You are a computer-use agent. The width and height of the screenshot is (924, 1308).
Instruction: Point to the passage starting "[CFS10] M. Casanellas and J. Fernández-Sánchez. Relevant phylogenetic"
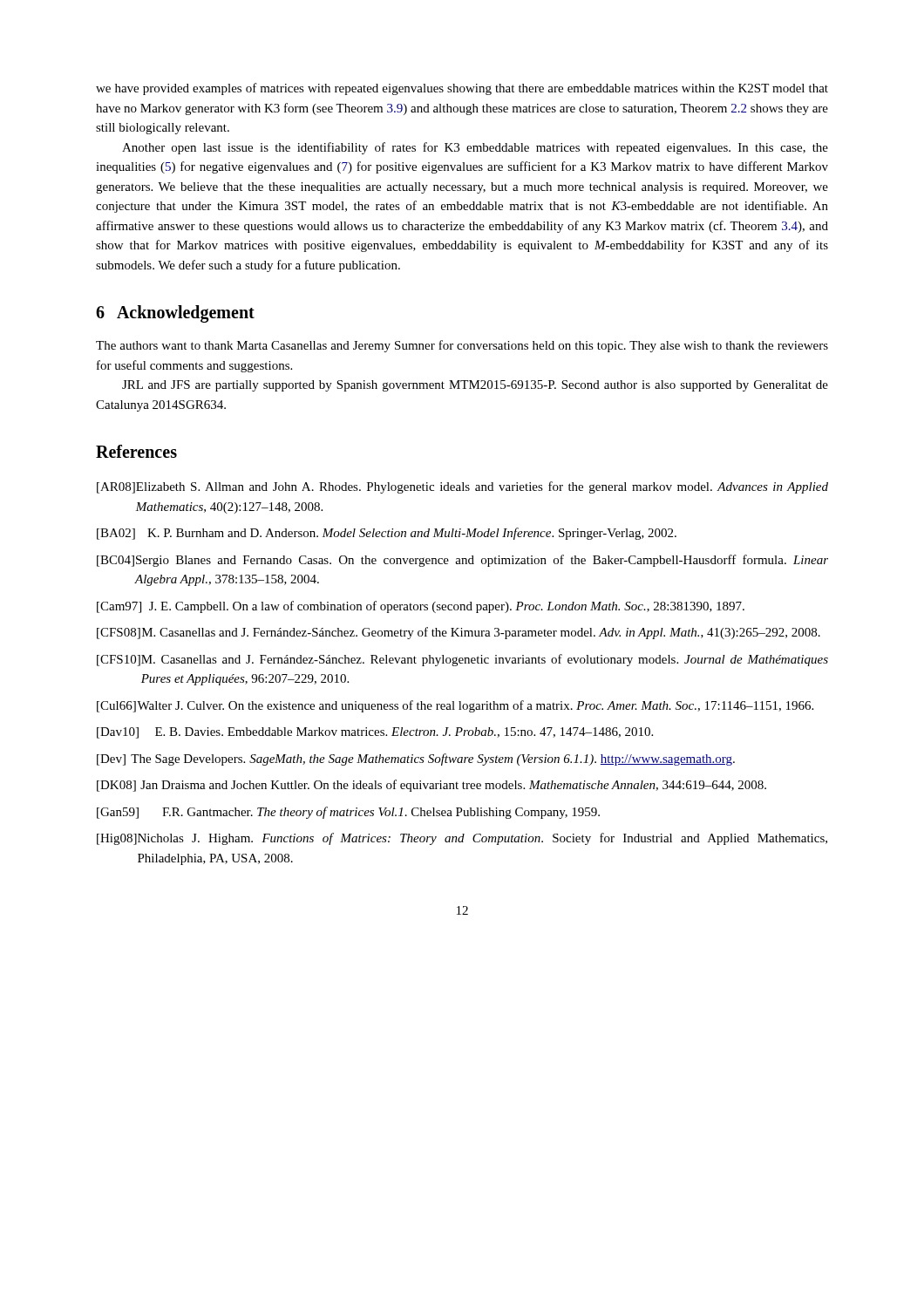[x=462, y=672]
